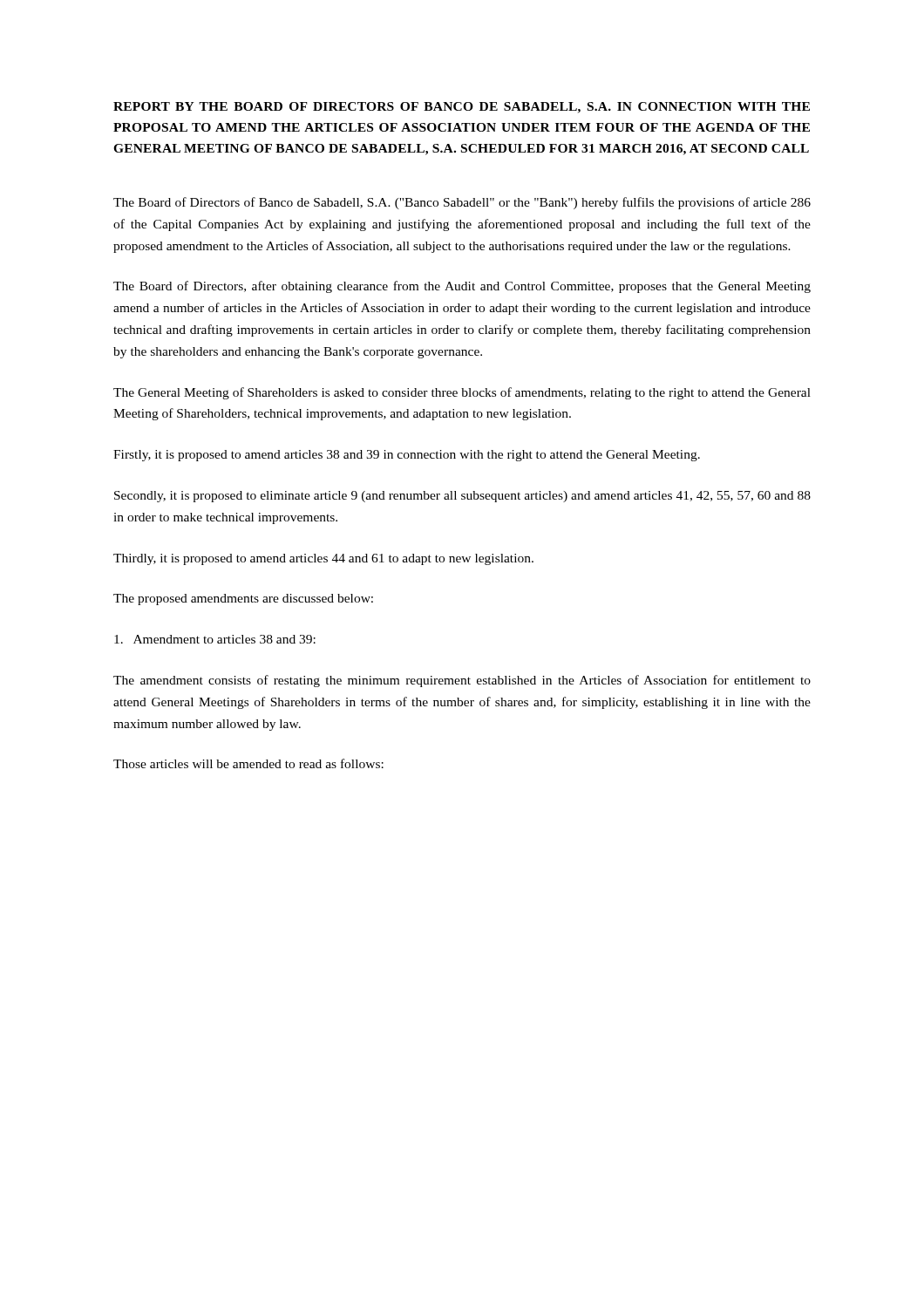Select the element starting "The General Meeting of Shareholders is"
This screenshot has width=924, height=1308.
click(x=462, y=402)
